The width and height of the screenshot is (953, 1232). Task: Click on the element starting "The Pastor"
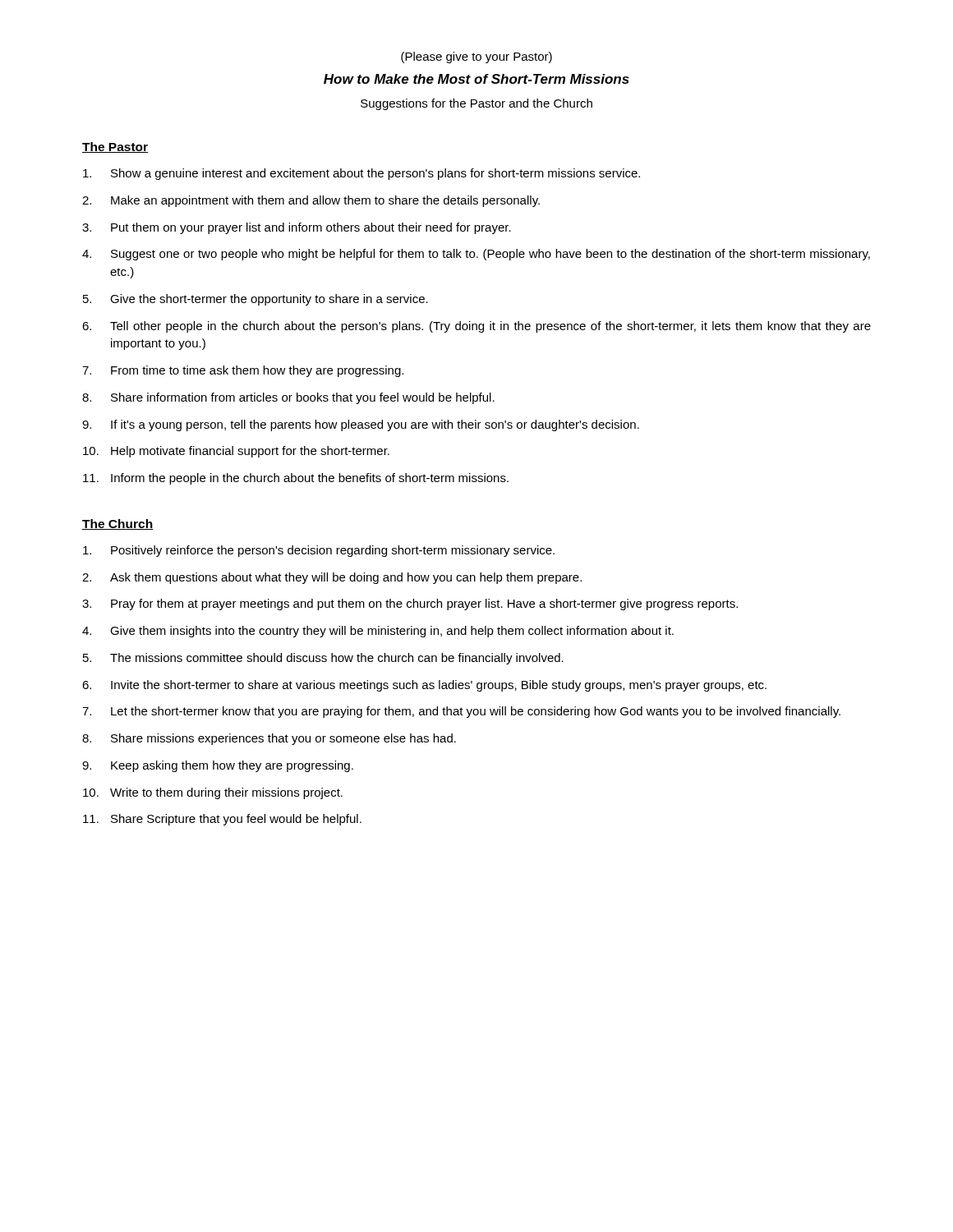click(115, 147)
